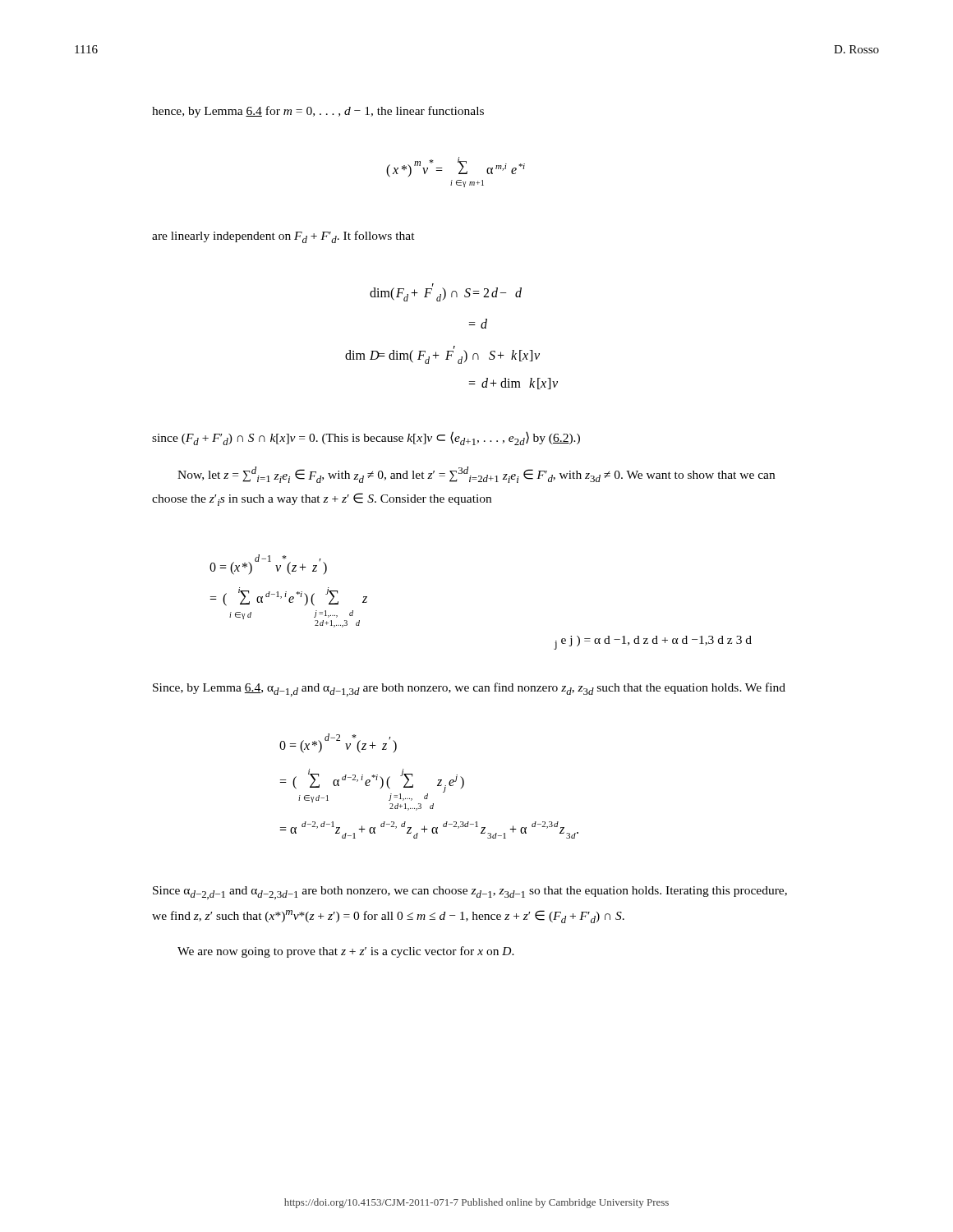Click on the text block that reads "Since αd−2,d−1 and αd−2,3d−1 are both"
Screen dimensions: 1232x953
point(470,904)
